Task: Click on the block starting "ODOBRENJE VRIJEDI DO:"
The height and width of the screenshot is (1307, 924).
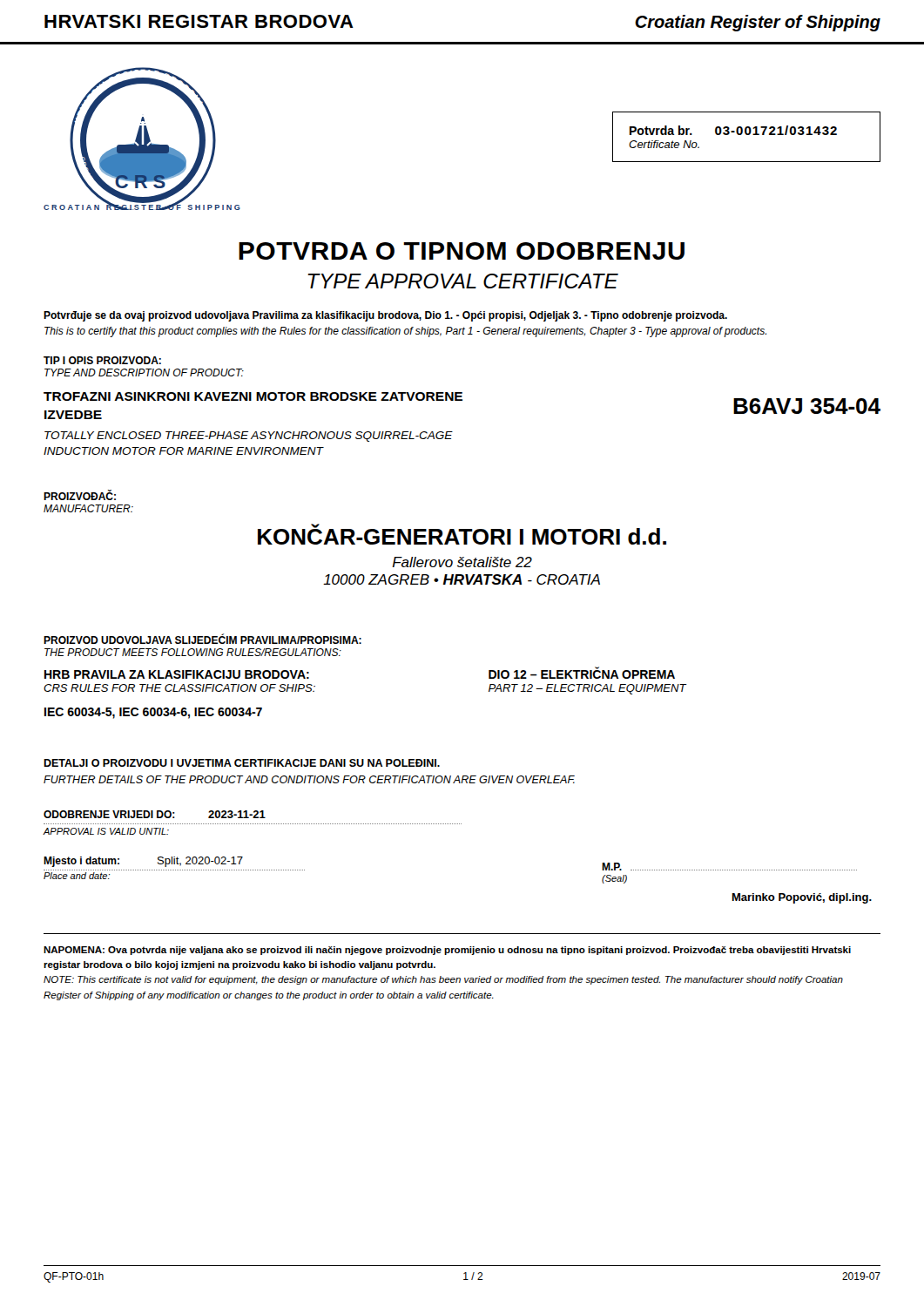Action: tap(462, 822)
